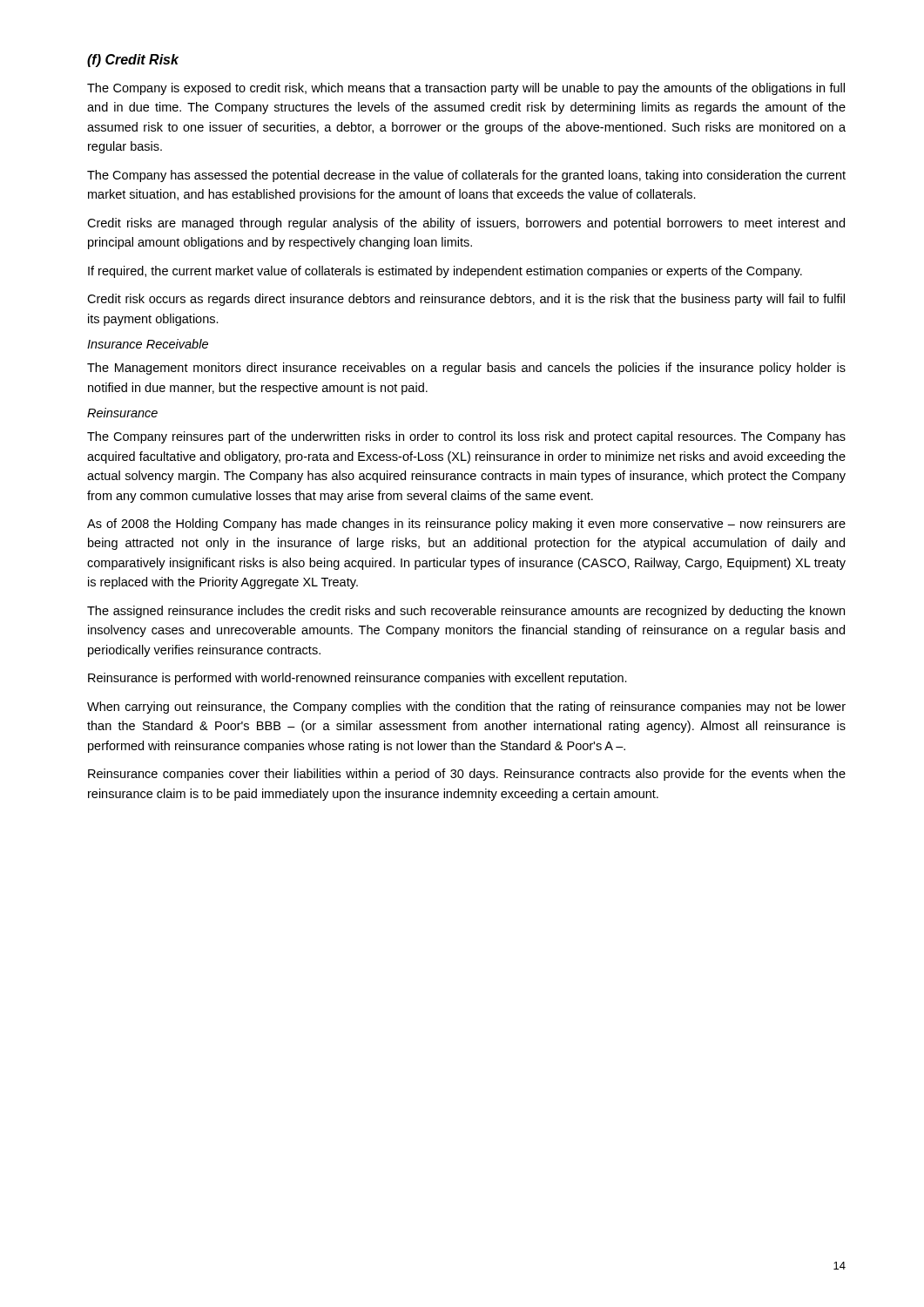The image size is (924, 1307).
Task: Find the text block with the text "The Company has assessed the"
Action: click(466, 185)
